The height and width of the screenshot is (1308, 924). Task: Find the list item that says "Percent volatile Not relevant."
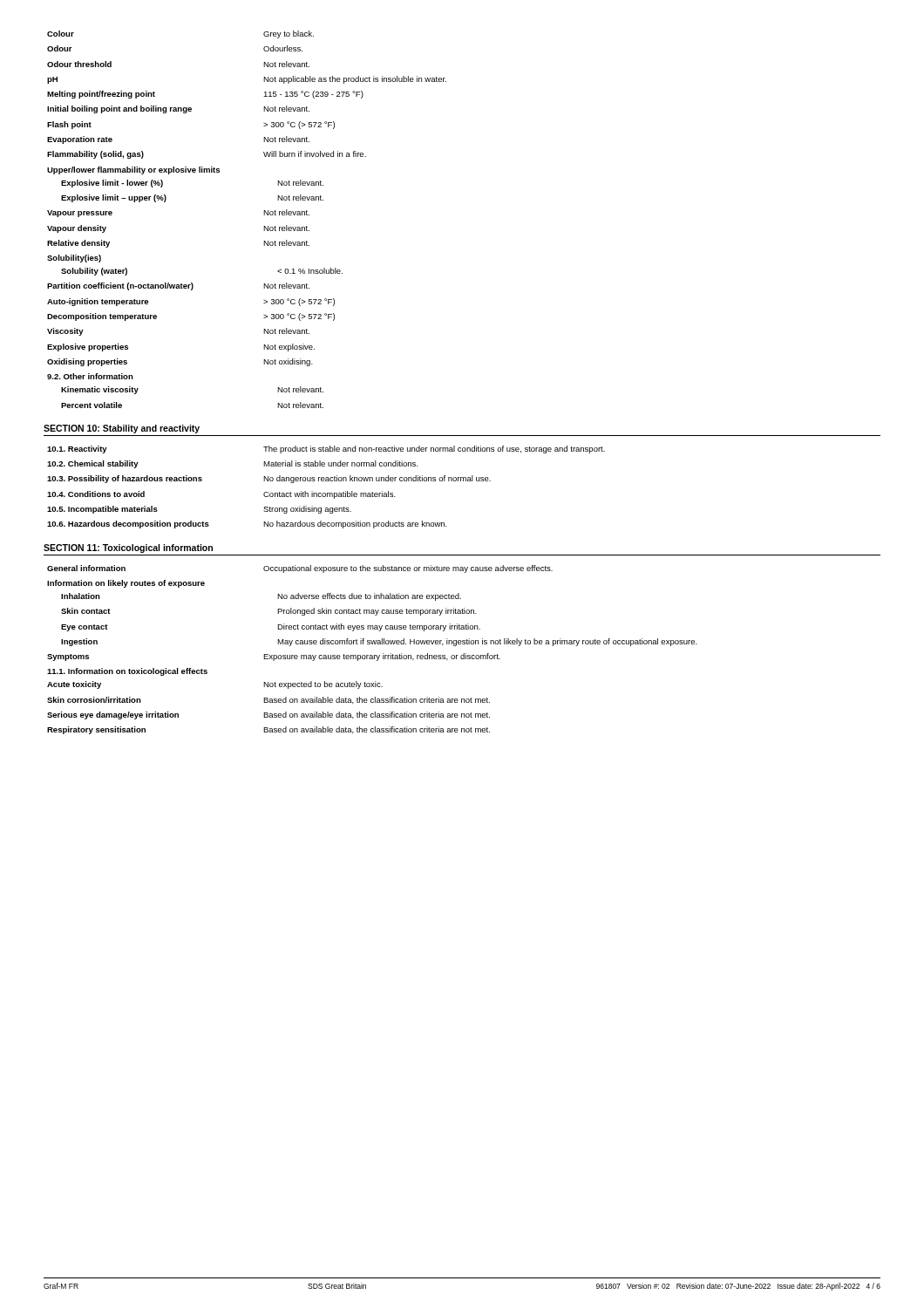pos(85,405)
